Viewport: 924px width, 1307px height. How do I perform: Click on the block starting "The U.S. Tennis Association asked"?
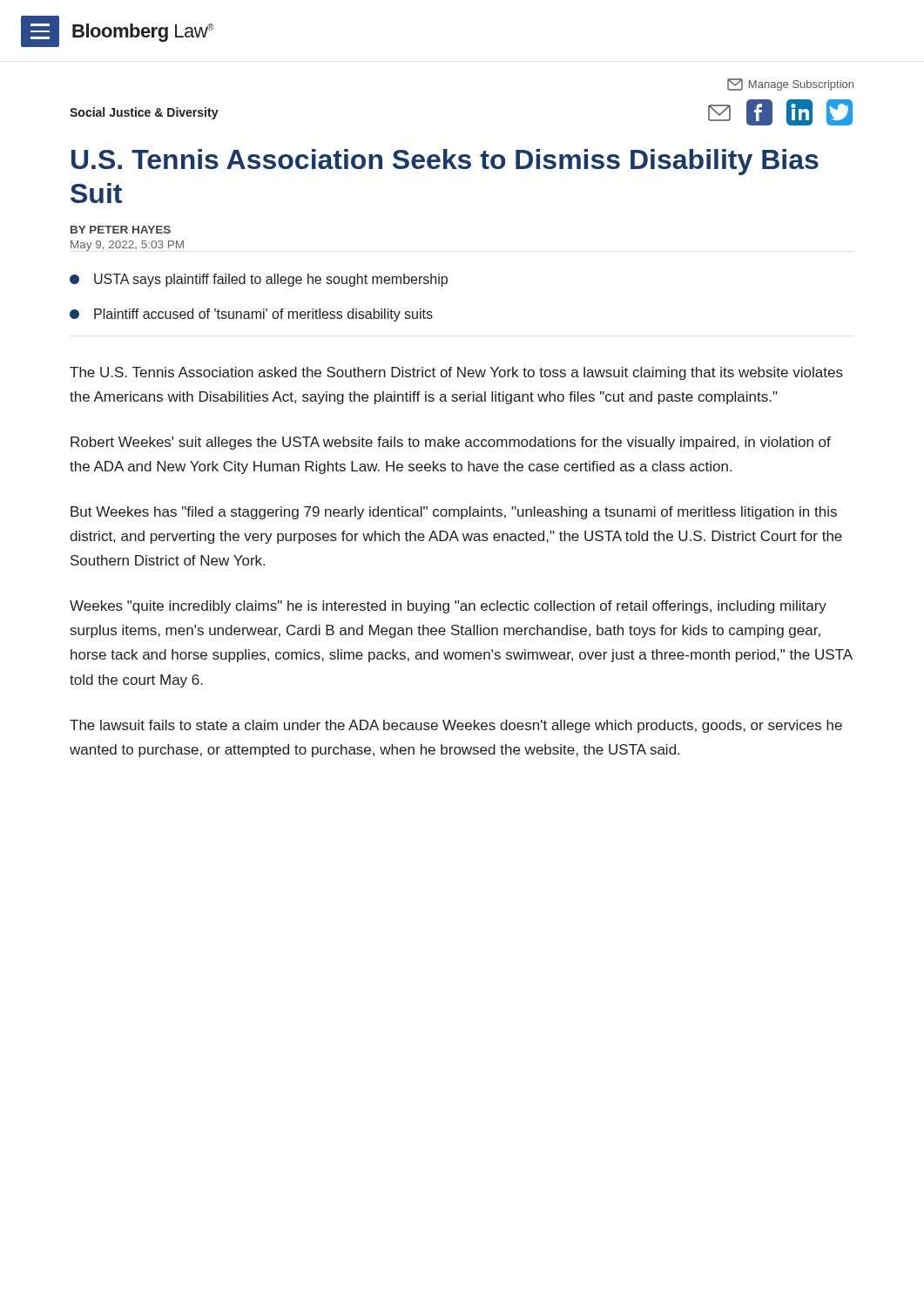pos(456,385)
